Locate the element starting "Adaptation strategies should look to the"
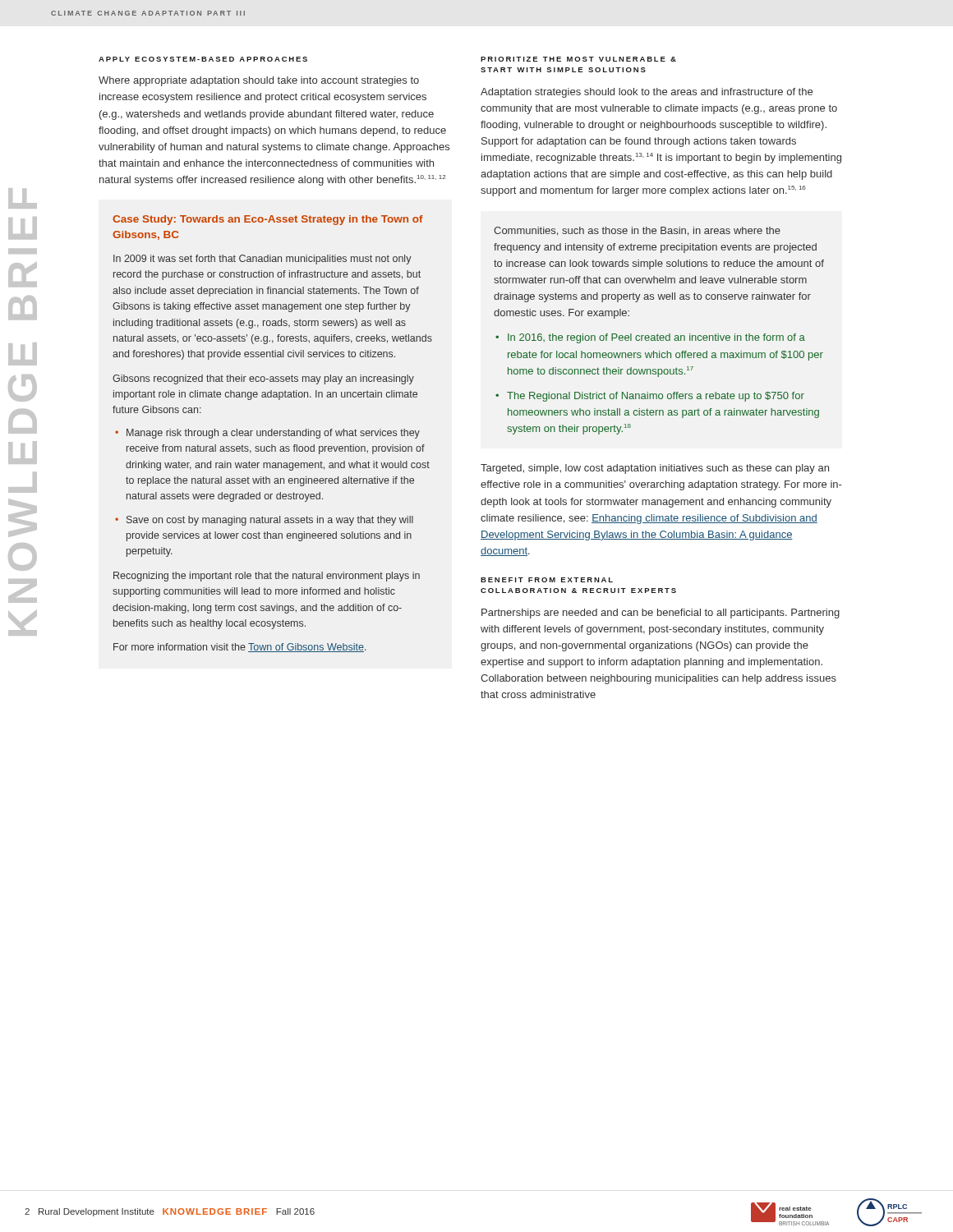Screen dimensions: 1232x953 661,141
